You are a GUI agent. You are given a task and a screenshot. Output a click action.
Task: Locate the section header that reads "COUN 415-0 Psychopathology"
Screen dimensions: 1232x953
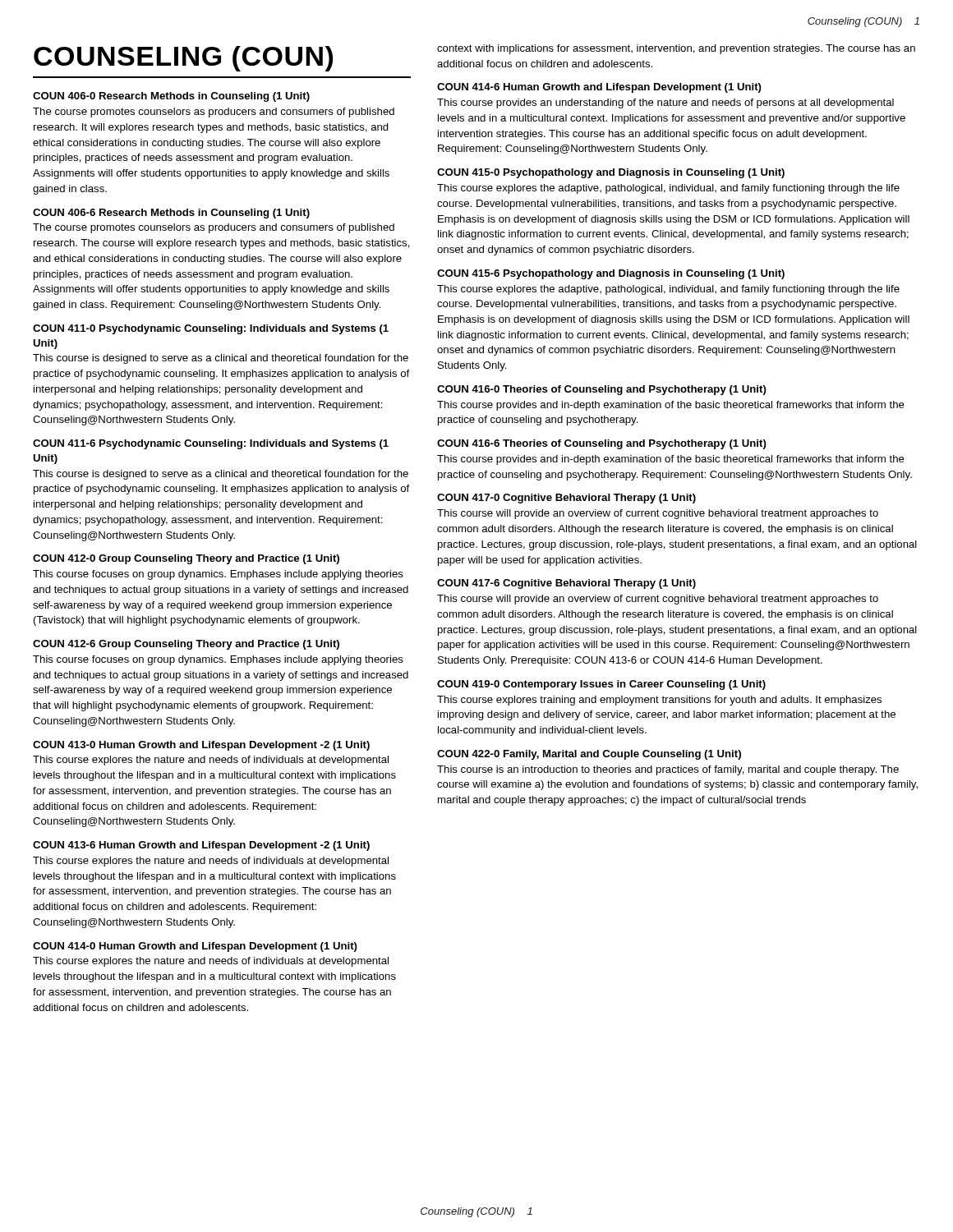(679, 211)
